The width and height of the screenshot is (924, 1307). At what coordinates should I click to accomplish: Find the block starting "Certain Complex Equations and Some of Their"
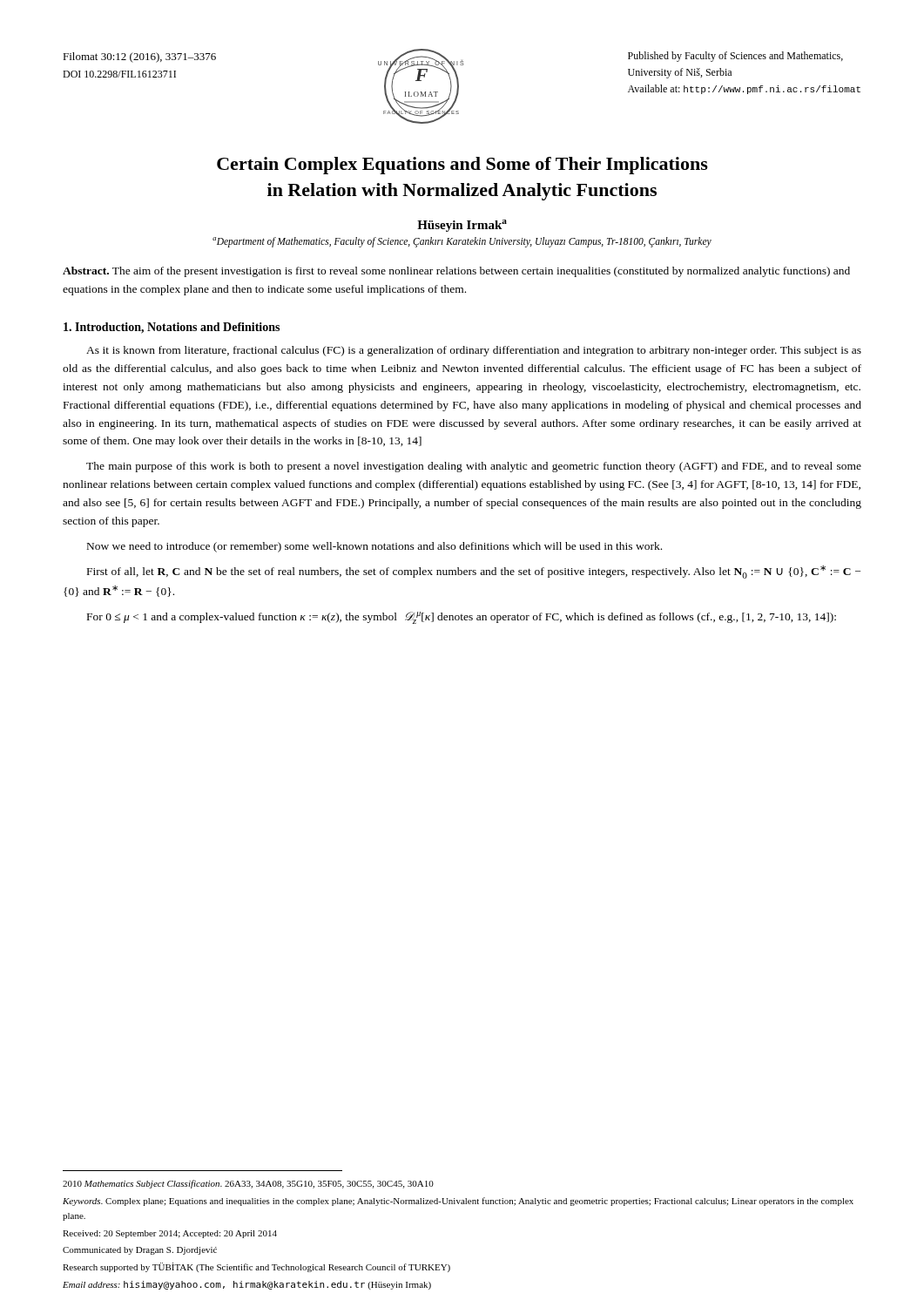[462, 176]
